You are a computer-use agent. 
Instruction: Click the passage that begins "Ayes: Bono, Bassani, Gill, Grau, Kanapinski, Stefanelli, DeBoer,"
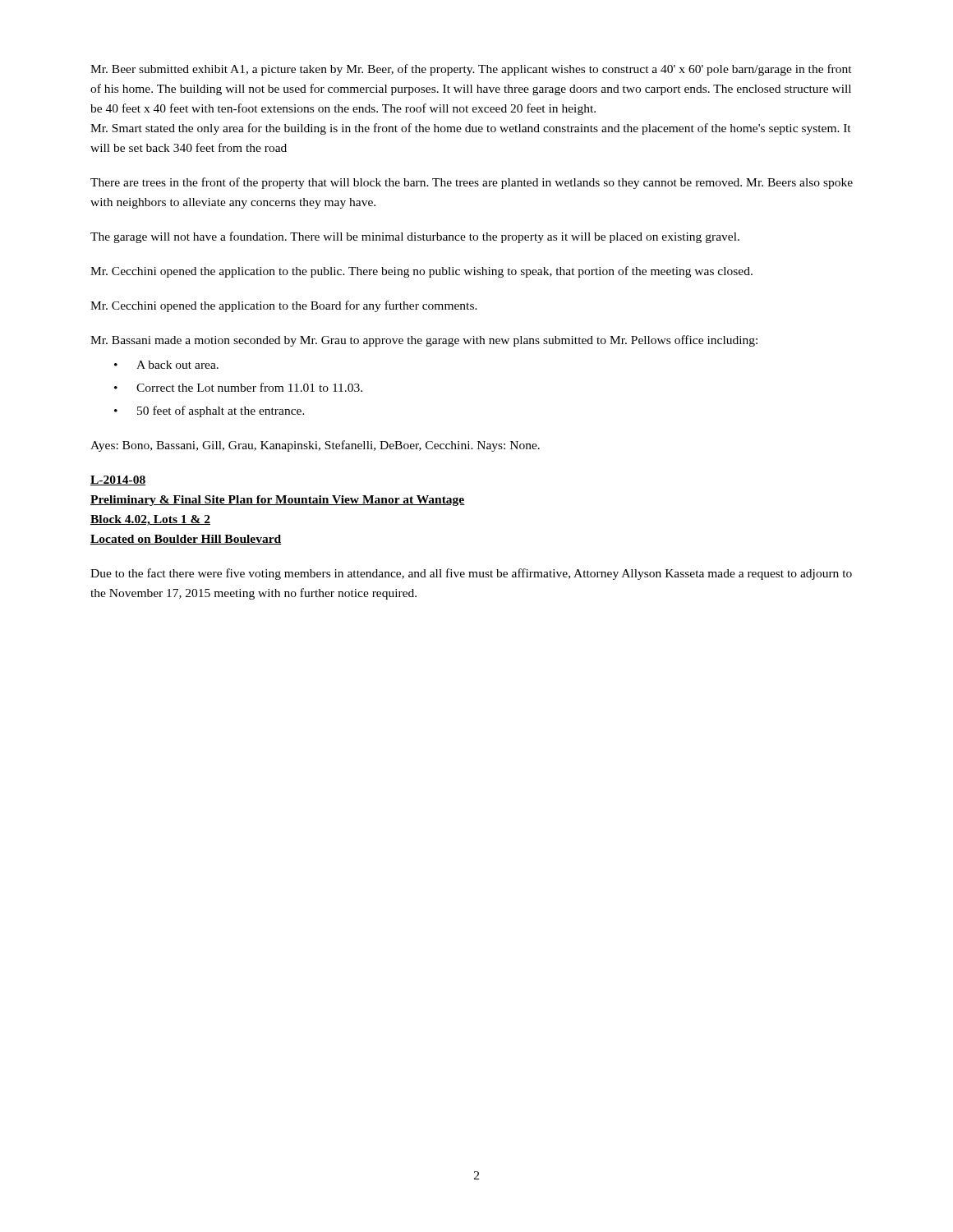point(315,445)
